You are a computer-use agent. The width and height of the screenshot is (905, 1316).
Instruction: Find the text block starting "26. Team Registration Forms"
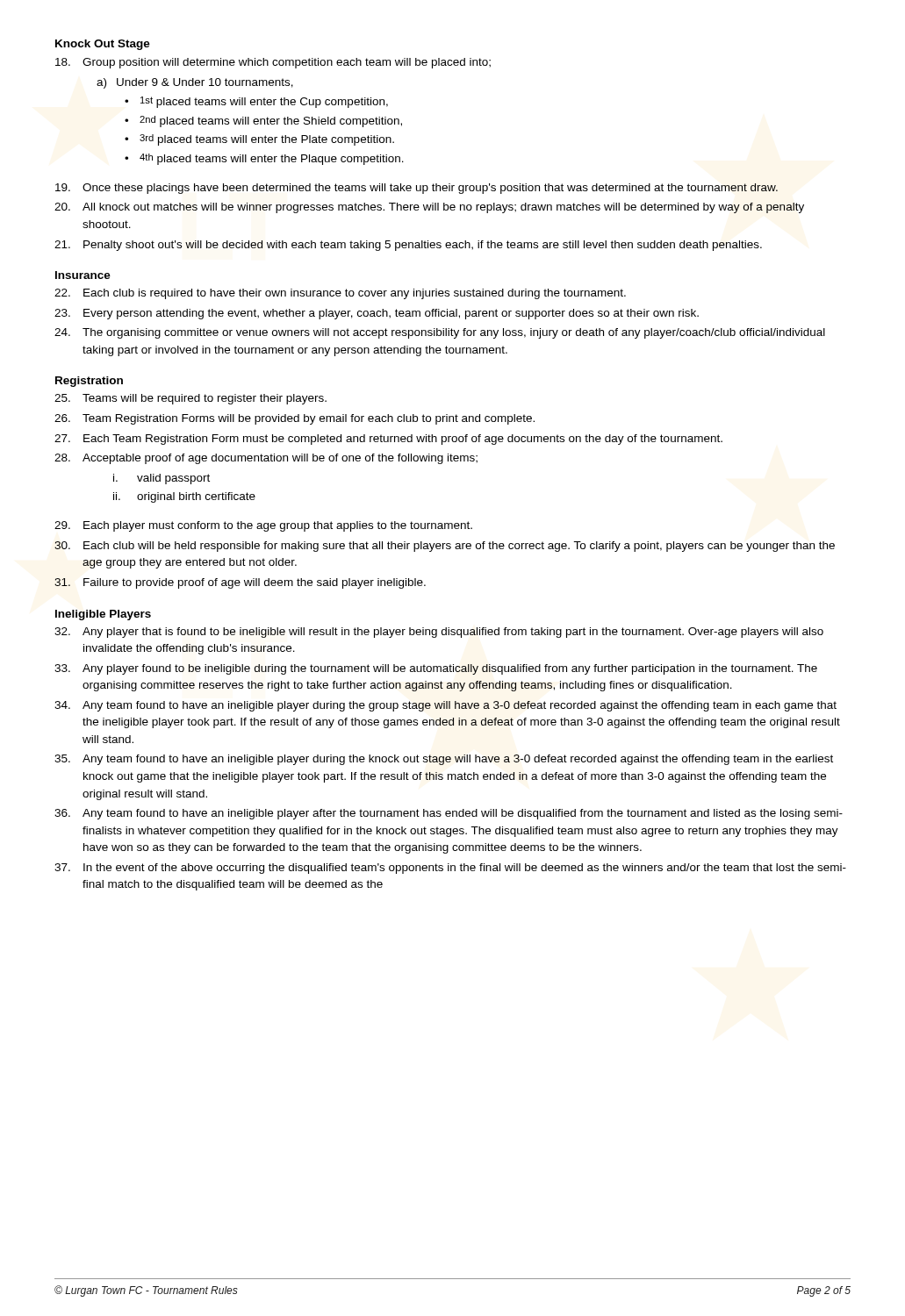point(452,418)
